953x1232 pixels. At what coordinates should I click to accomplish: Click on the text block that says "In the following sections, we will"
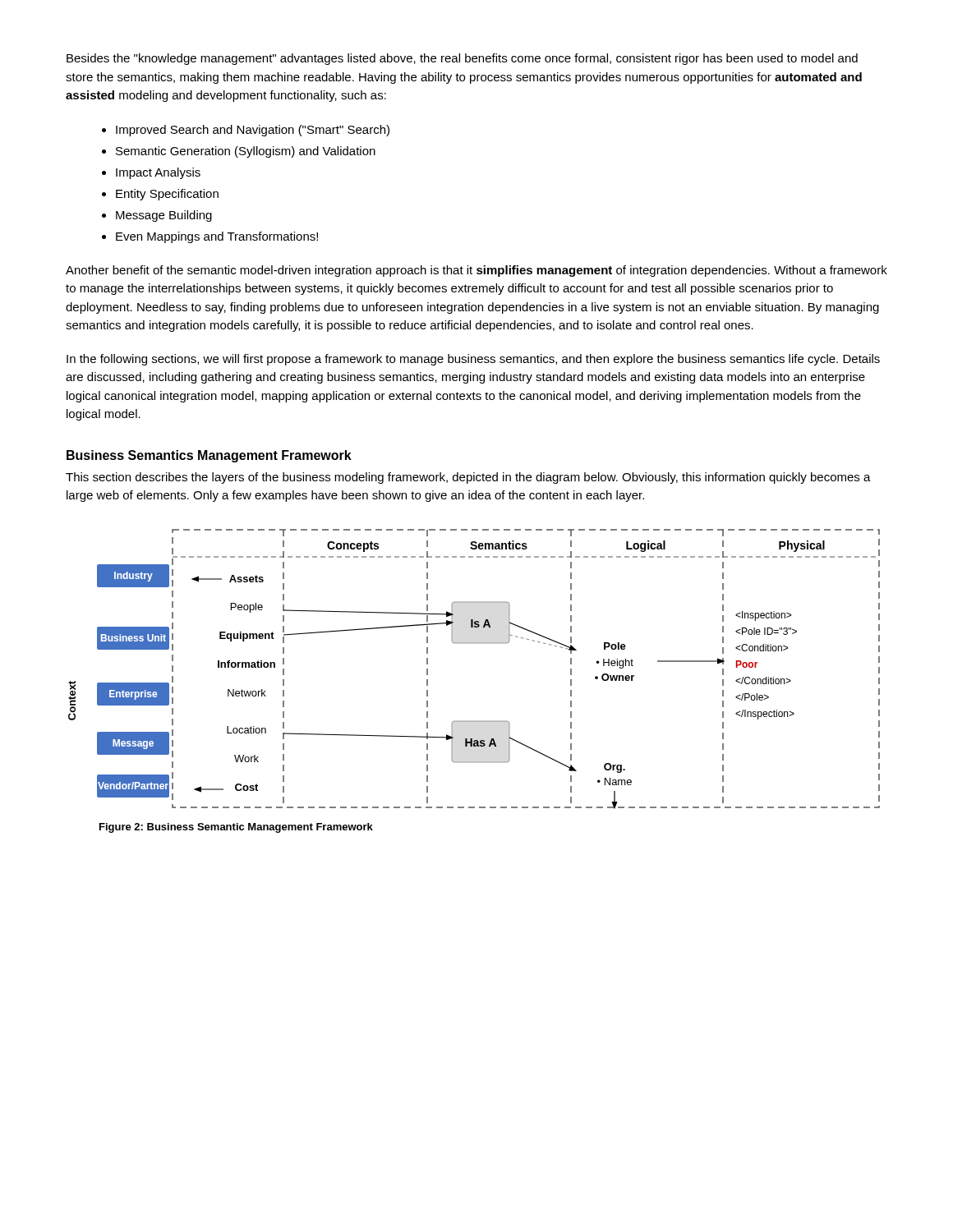click(x=473, y=386)
